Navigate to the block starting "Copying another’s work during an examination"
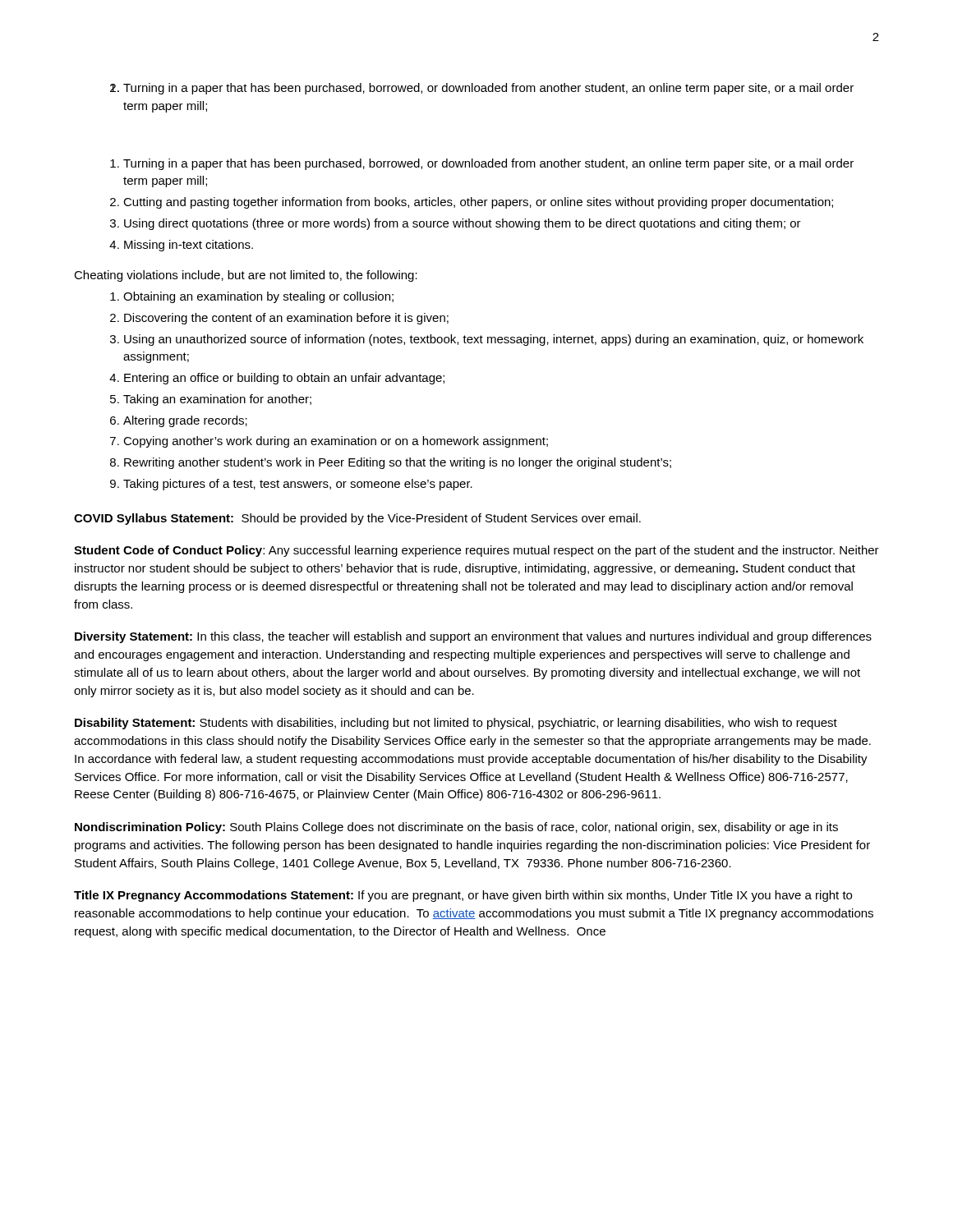 click(x=336, y=441)
